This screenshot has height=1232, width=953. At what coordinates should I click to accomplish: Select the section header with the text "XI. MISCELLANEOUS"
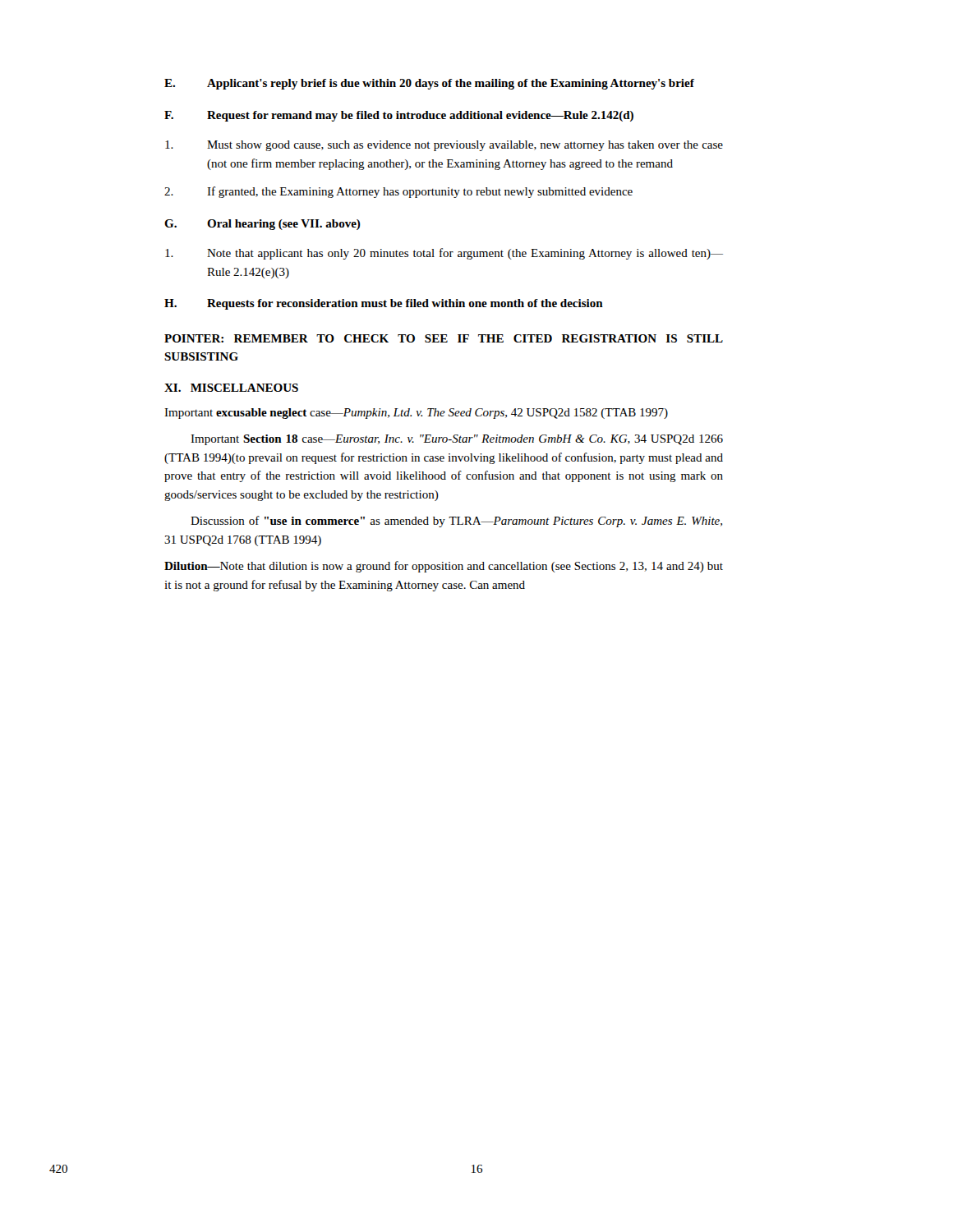231,387
